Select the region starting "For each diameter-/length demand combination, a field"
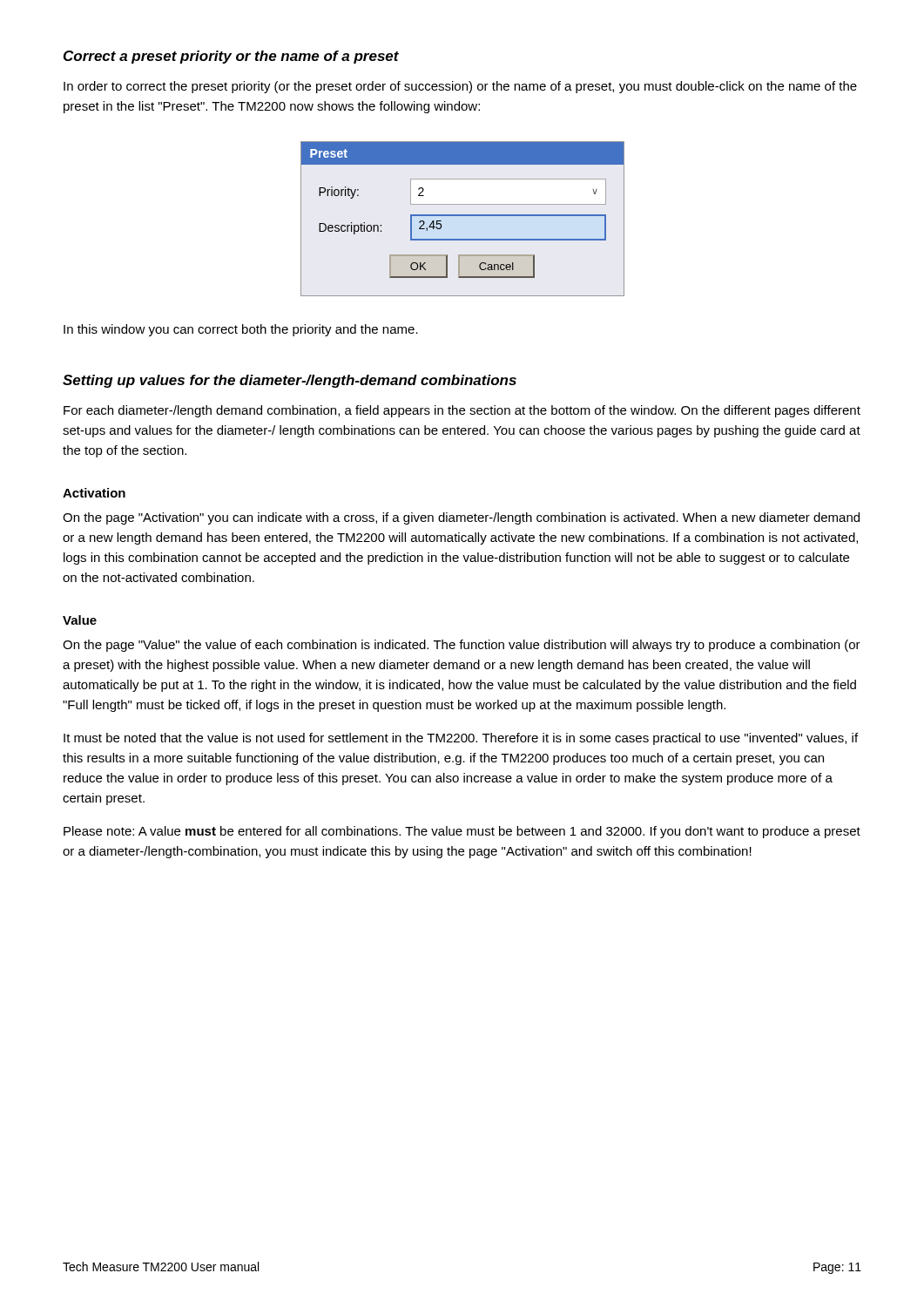 pyautogui.click(x=461, y=430)
